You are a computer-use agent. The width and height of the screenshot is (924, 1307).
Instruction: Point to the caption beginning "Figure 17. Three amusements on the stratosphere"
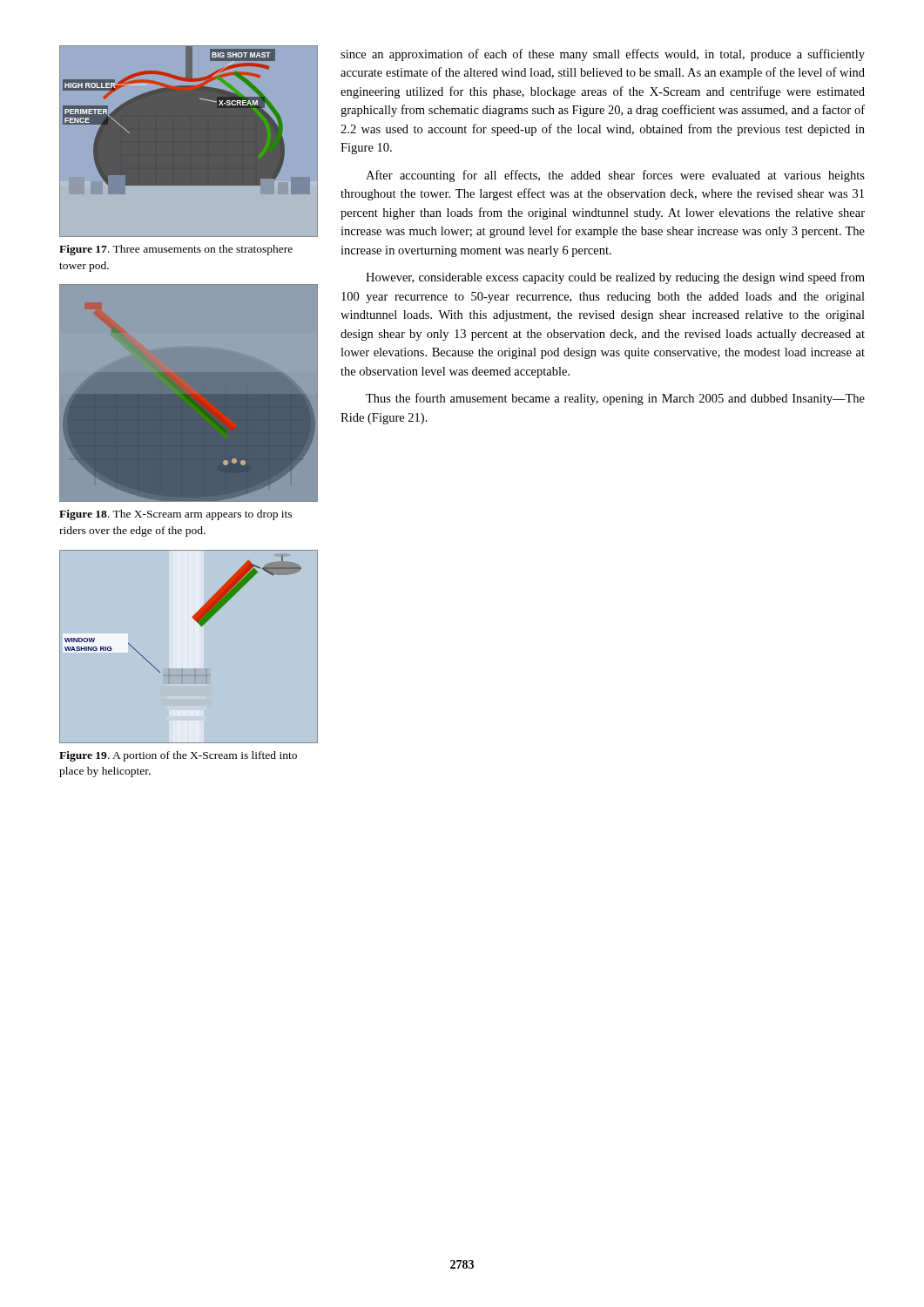(x=176, y=257)
